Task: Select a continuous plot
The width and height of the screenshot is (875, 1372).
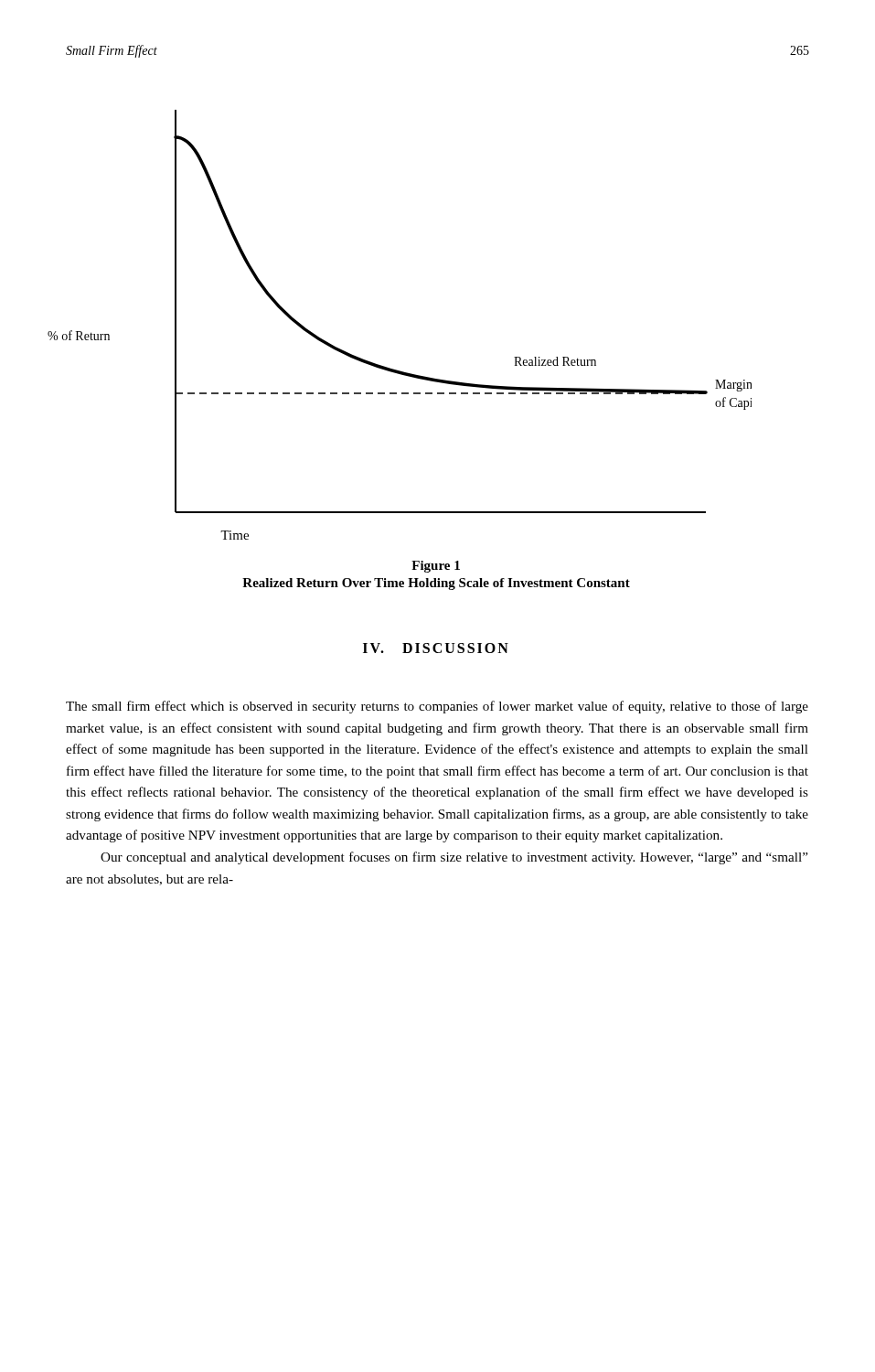Action: [x=409, y=322]
